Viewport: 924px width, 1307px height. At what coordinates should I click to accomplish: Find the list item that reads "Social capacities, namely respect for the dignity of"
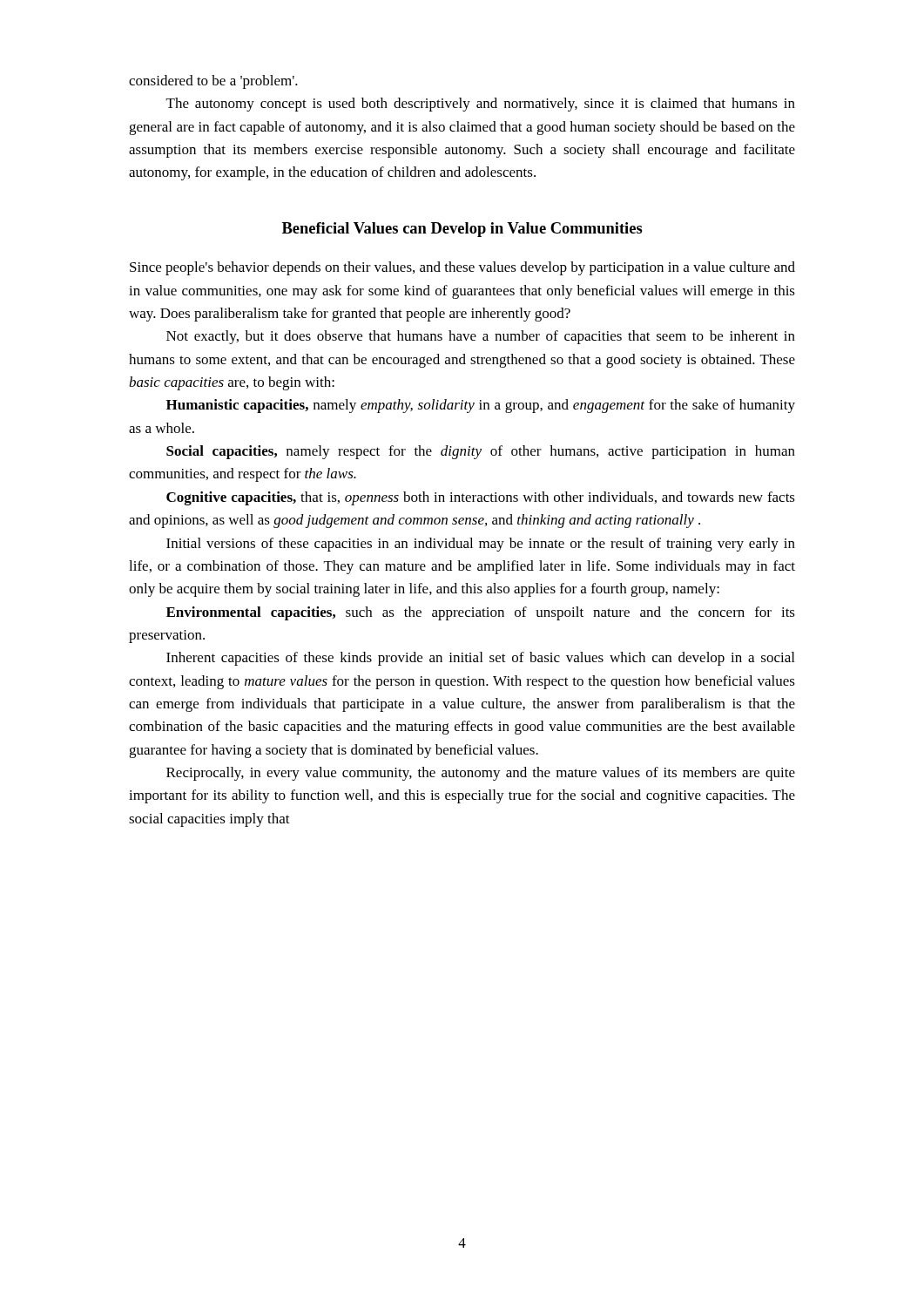(462, 463)
